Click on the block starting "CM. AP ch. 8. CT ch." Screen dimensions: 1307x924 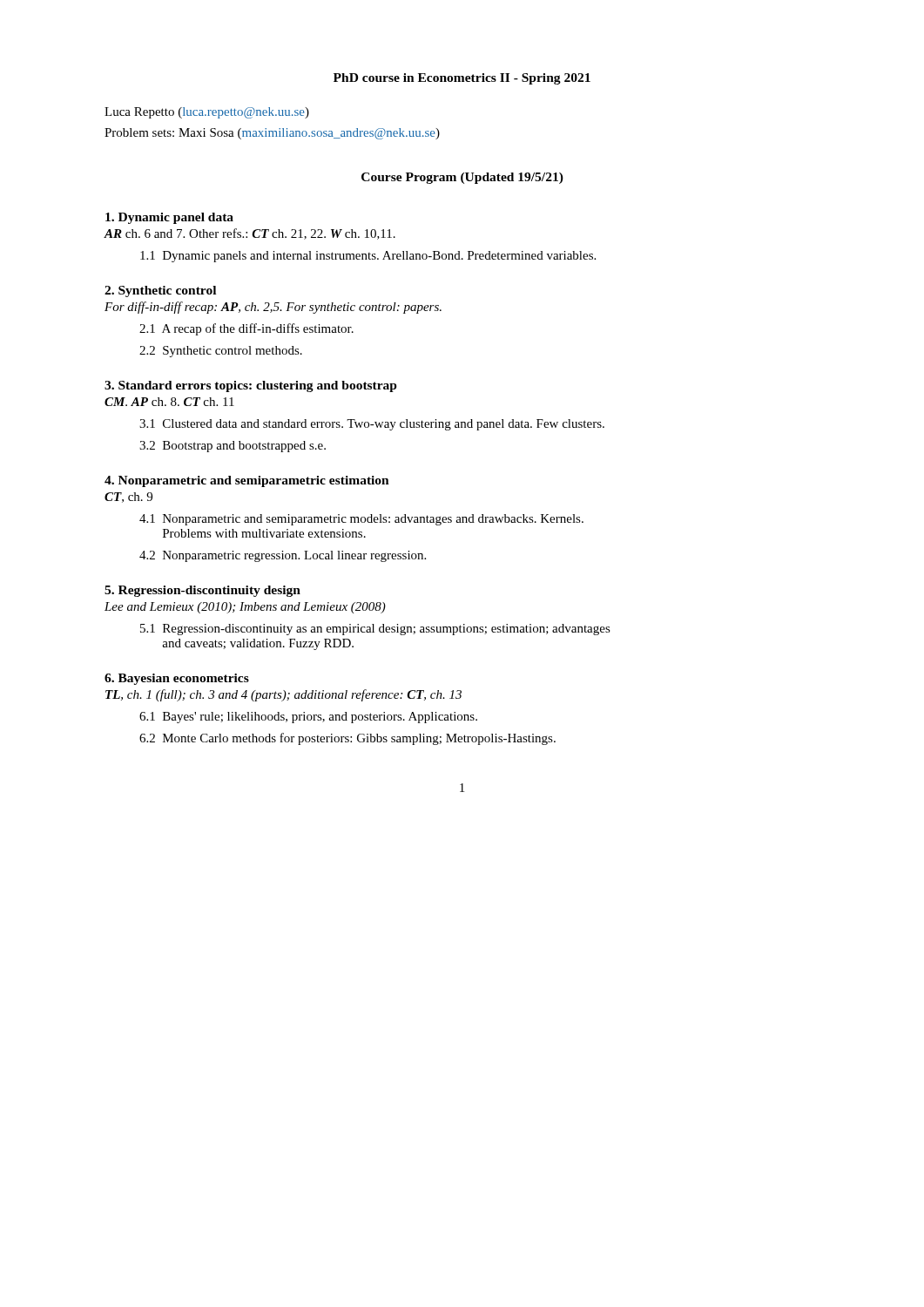tap(170, 402)
